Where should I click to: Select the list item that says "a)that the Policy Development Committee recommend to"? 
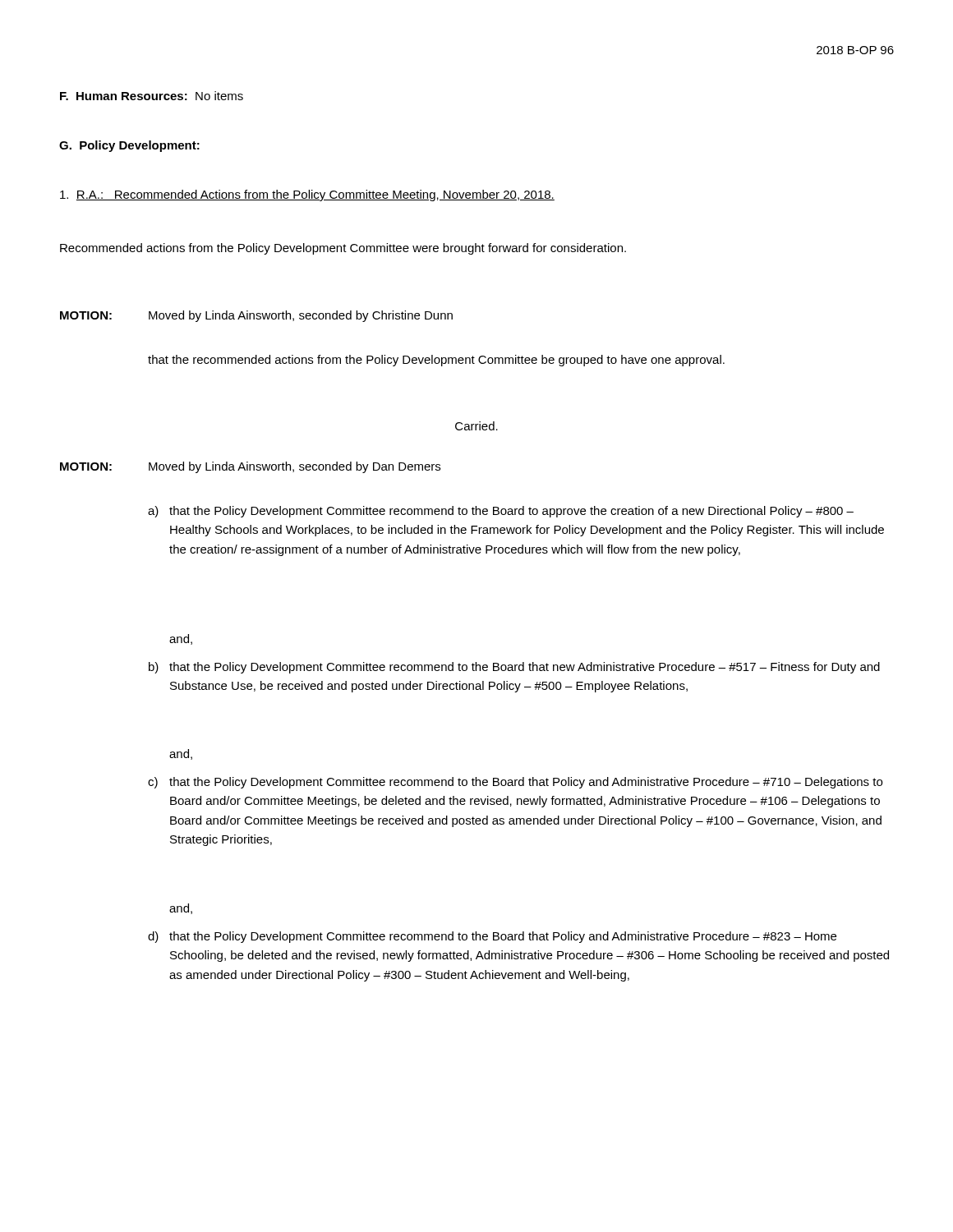coord(519,530)
